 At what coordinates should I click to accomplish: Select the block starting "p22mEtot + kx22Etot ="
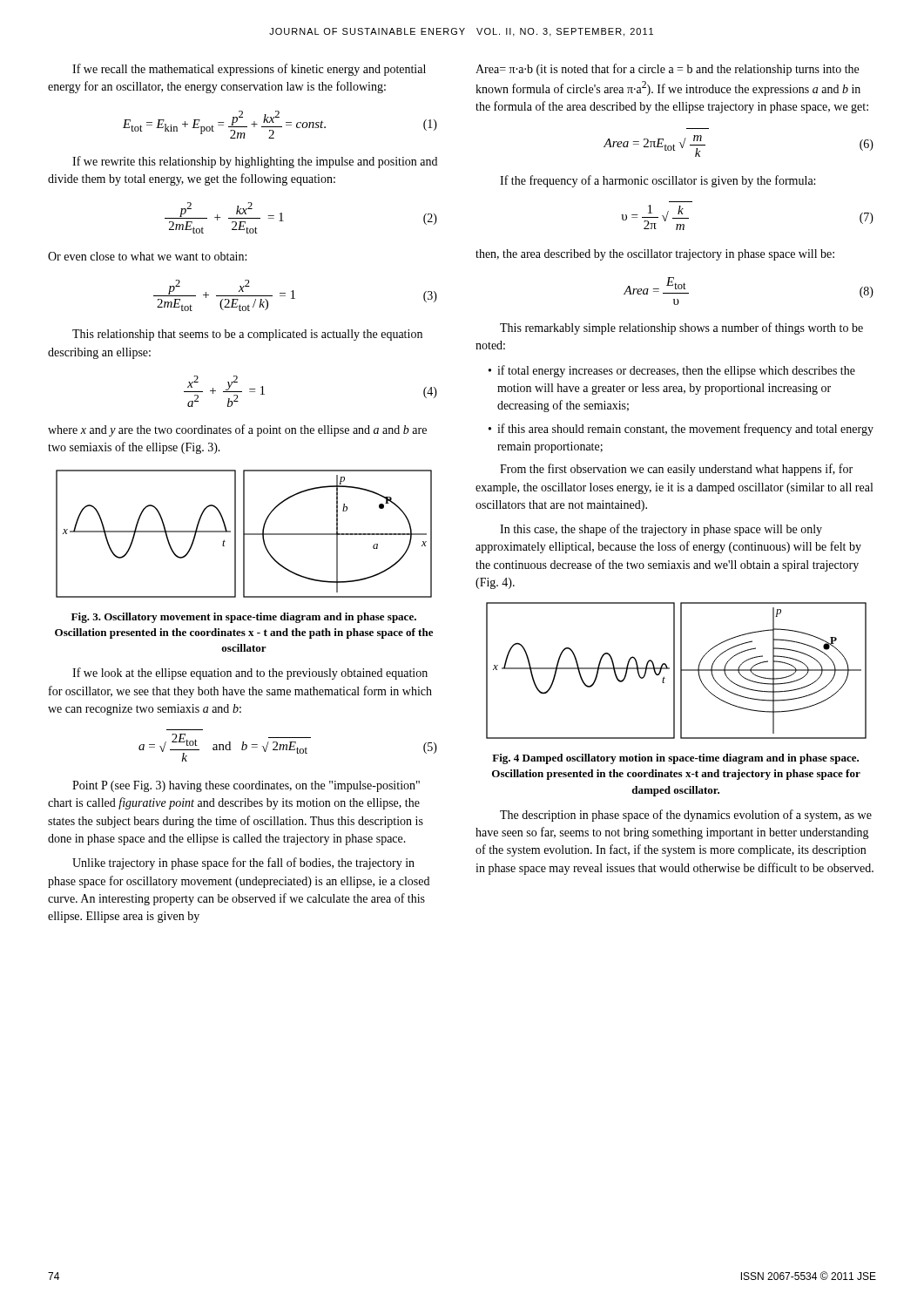tap(244, 218)
